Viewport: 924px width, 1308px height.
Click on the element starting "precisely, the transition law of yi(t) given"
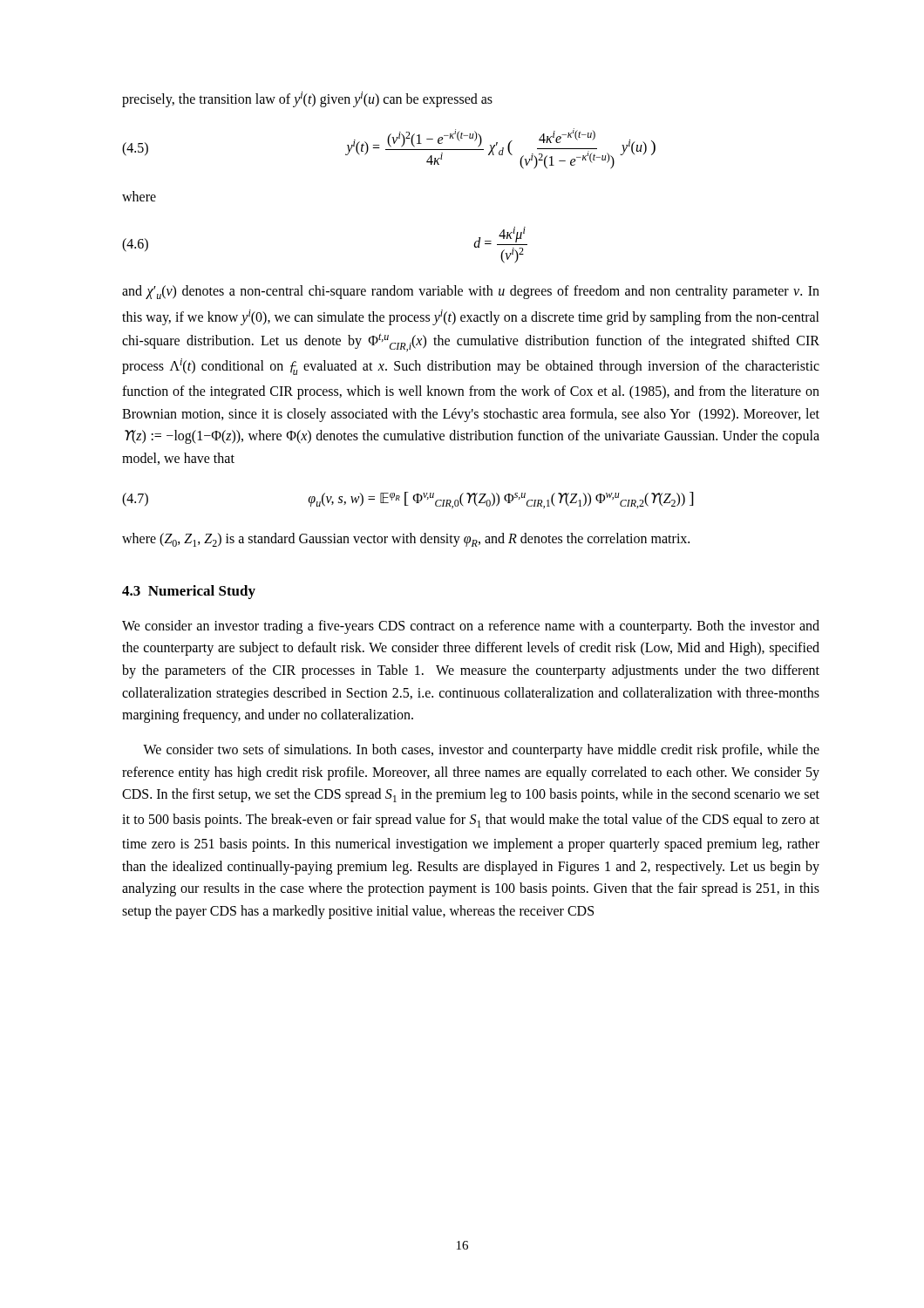(x=307, y=98)
